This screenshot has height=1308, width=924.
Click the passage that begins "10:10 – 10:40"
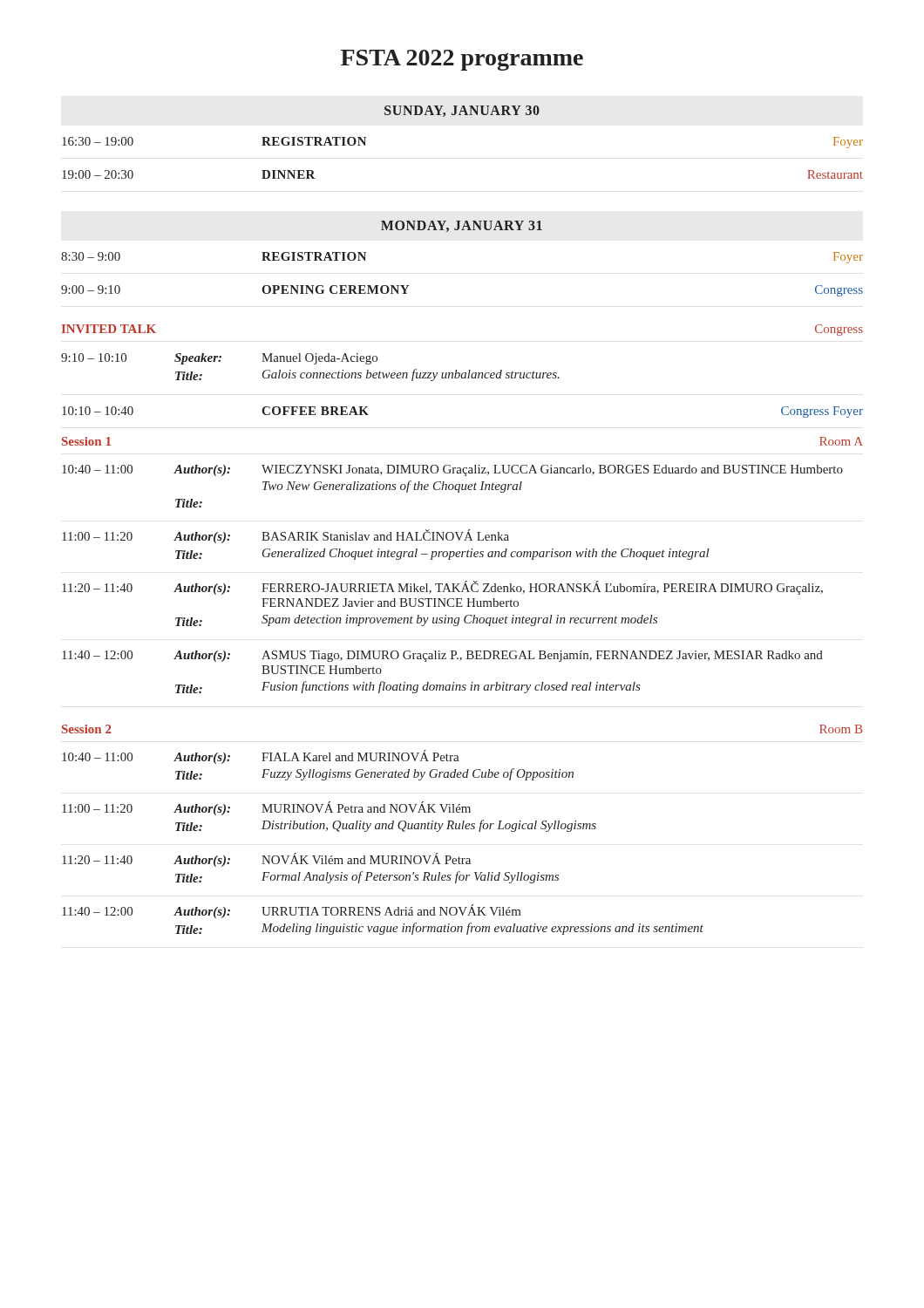[x=107, y=412]
